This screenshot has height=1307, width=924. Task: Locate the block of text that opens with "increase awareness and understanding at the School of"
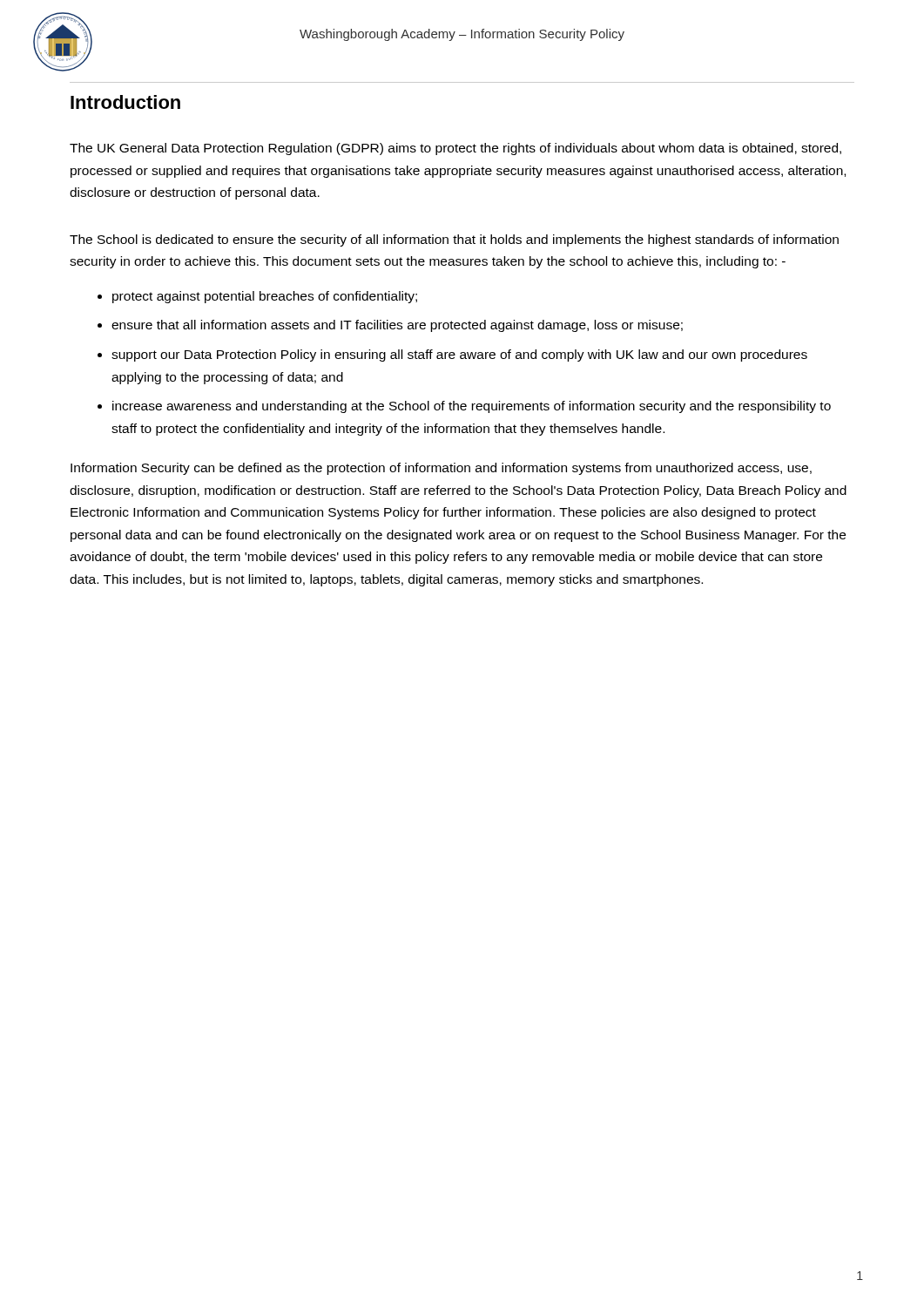coord(471,417)
